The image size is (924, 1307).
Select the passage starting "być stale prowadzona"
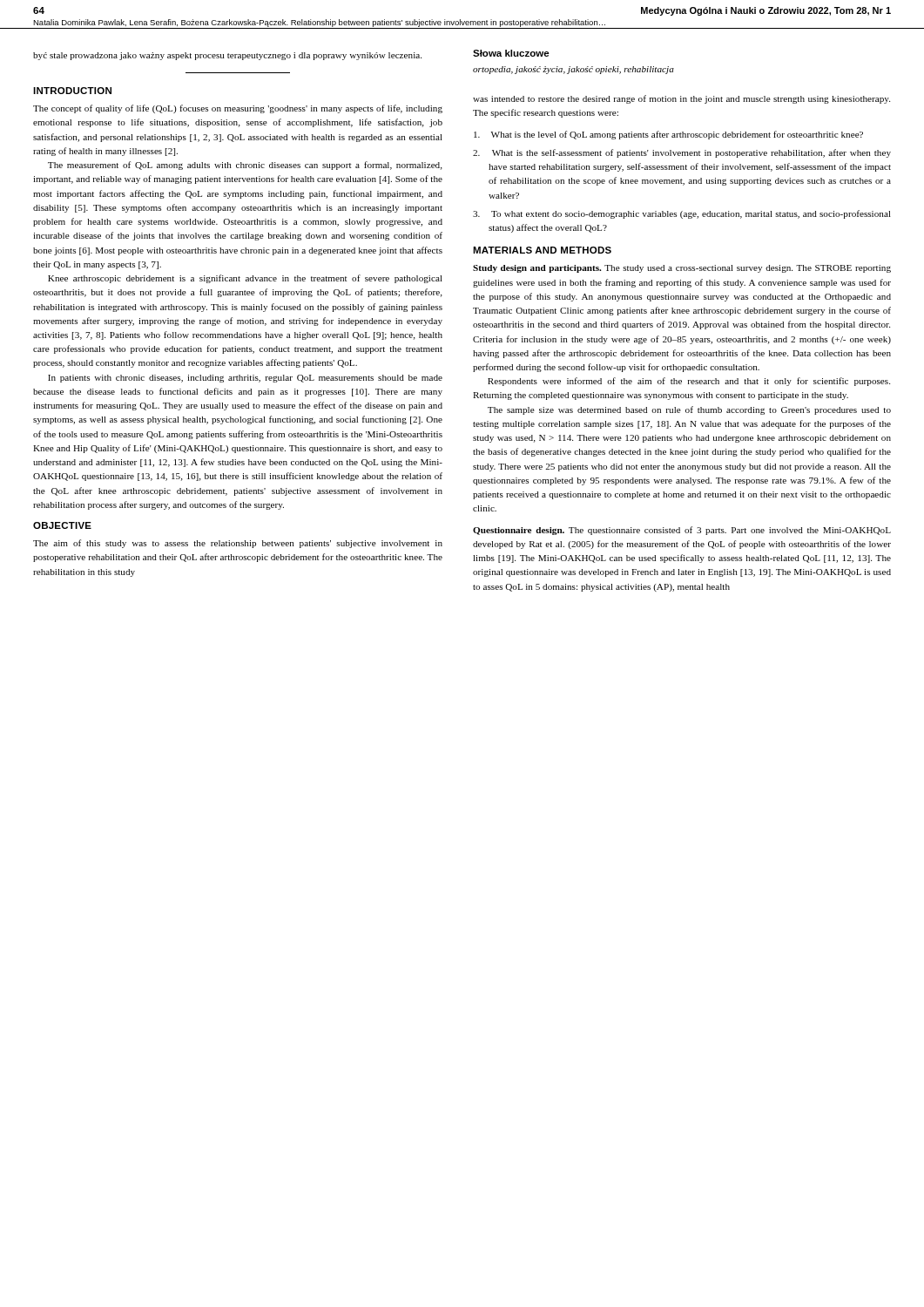coord(228,55)
